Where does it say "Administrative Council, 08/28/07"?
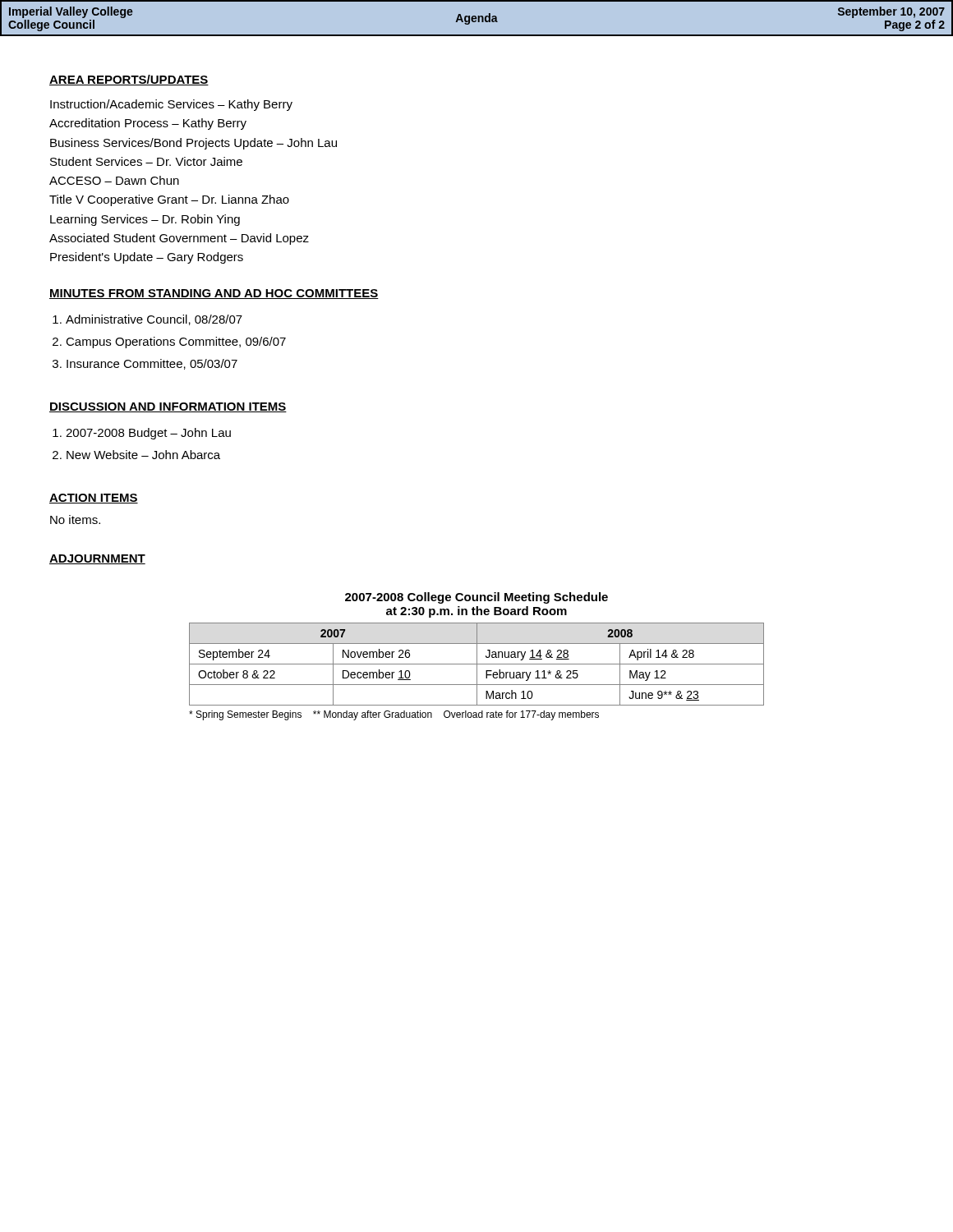This screenshot has width=953, height=1232. coord(154,320)
